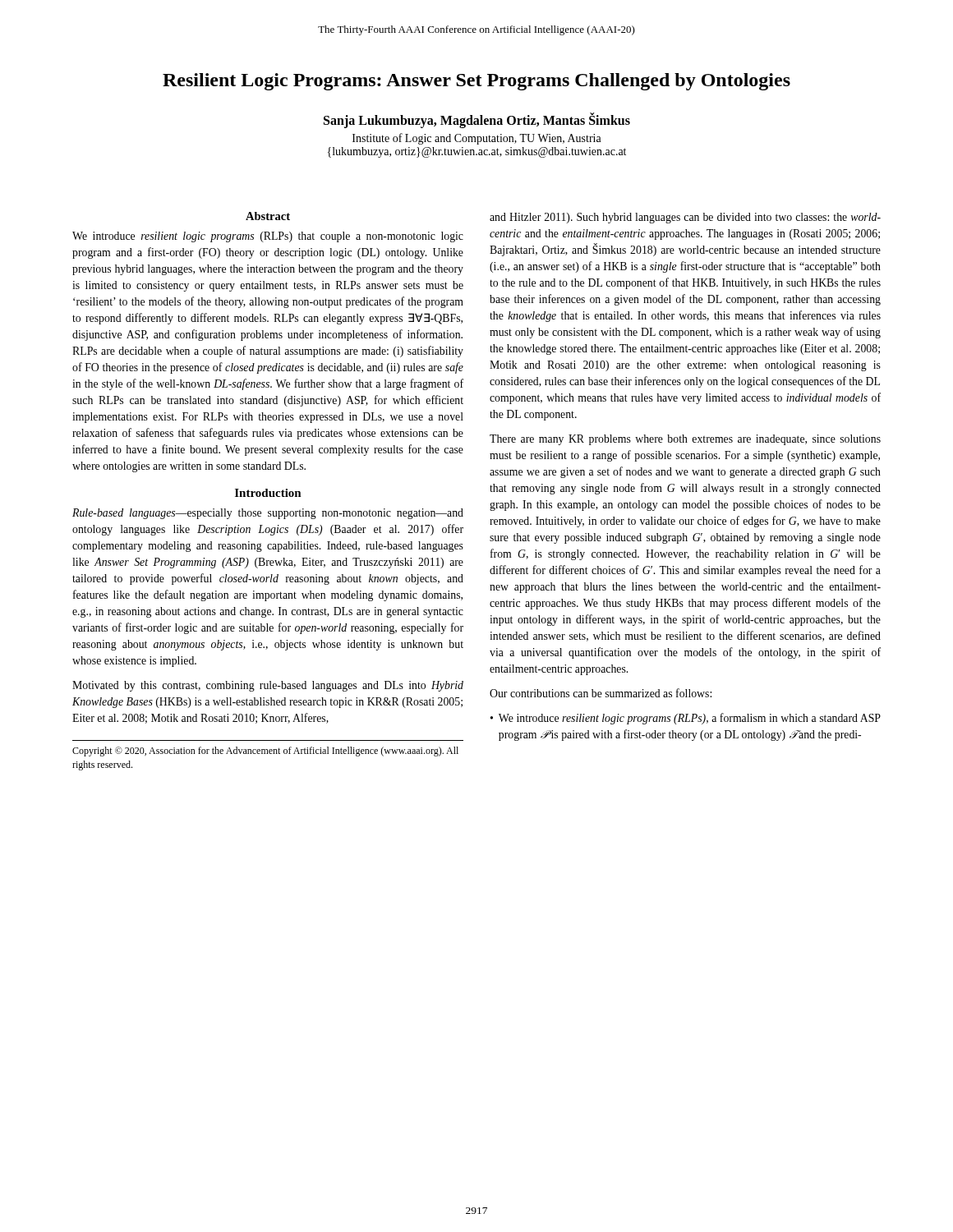The image size is (953, 1232).
Task: Locate the list item containing "• We introduce resilient"
Action: [685, 727]
